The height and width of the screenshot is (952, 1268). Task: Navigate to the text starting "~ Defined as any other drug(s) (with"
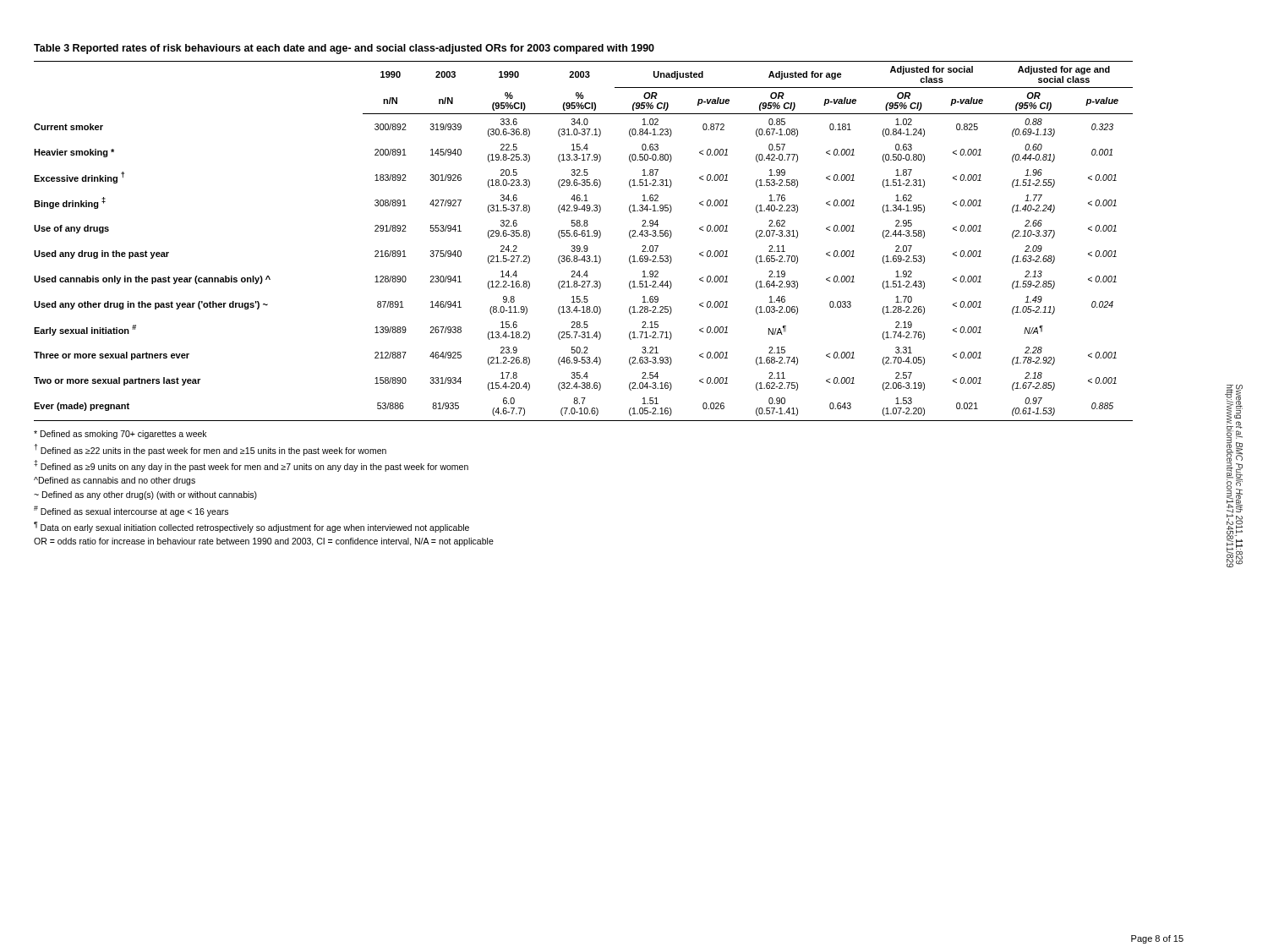(145, 495)
